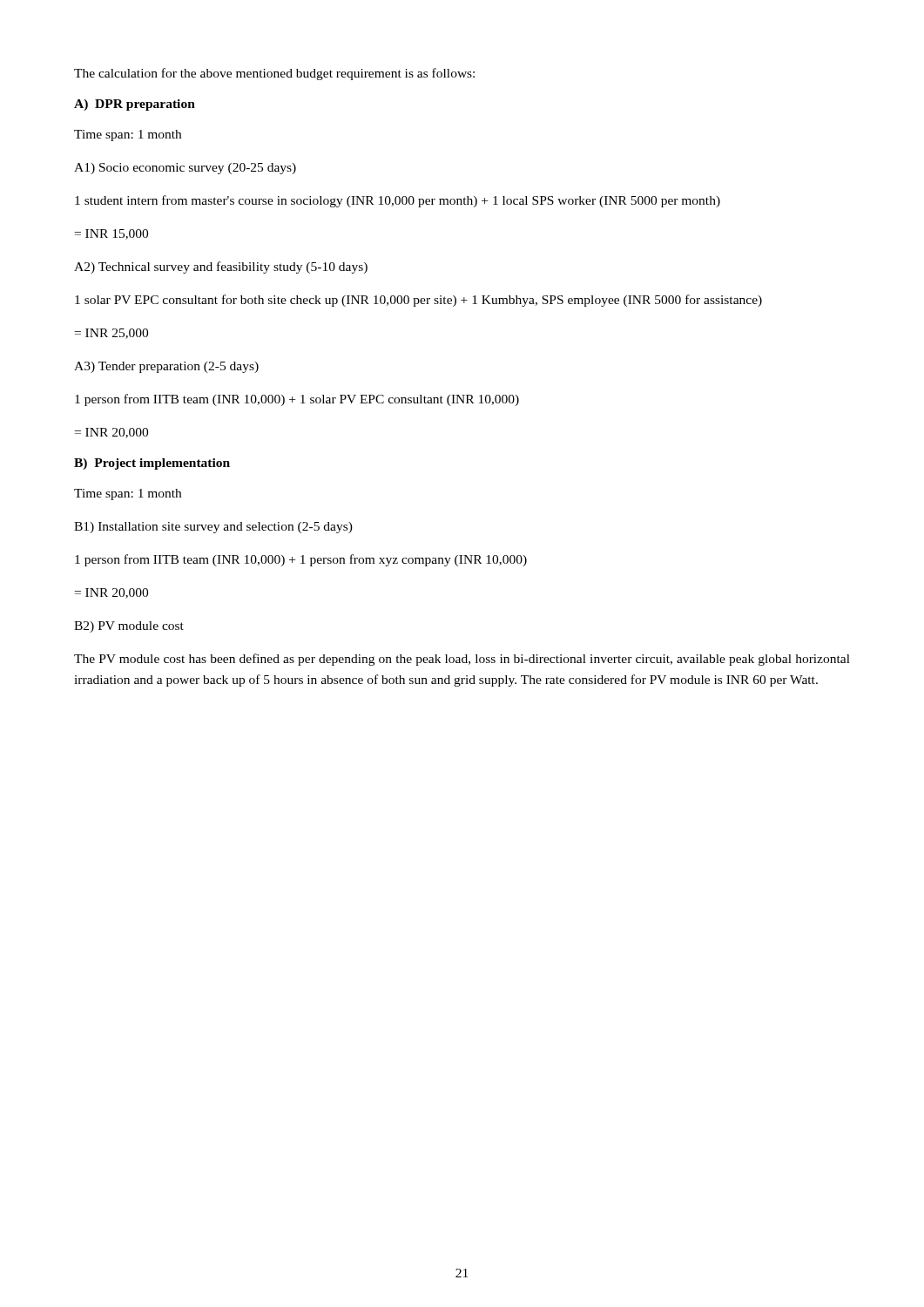This screenshot has height=1307, width=924.
Task: Locate the text "= INR 15,000"
Action: point(111,233)
